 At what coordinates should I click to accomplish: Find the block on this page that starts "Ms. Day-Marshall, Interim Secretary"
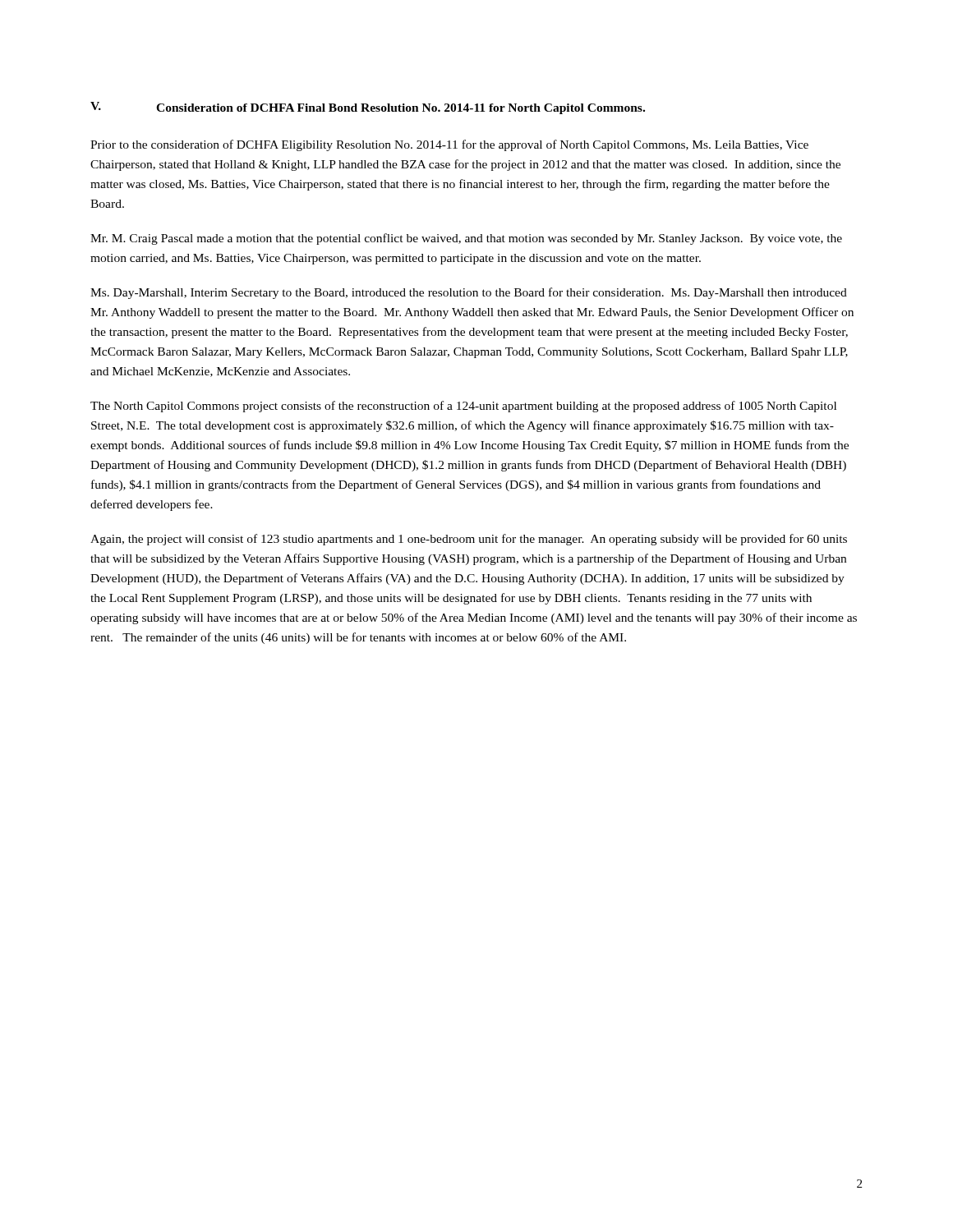point(472,331)
